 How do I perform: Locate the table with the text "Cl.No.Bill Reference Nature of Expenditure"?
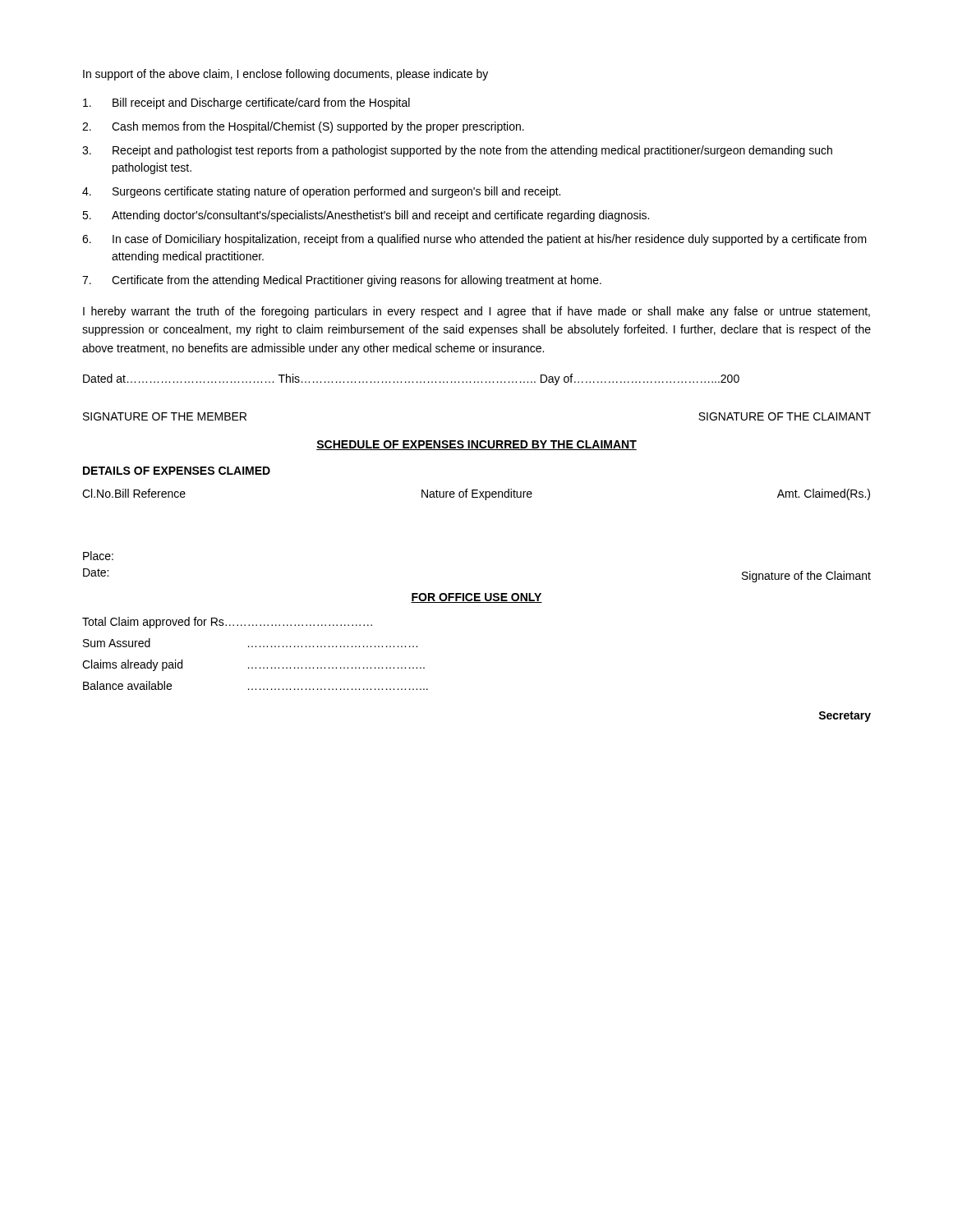tap(476, 494)
